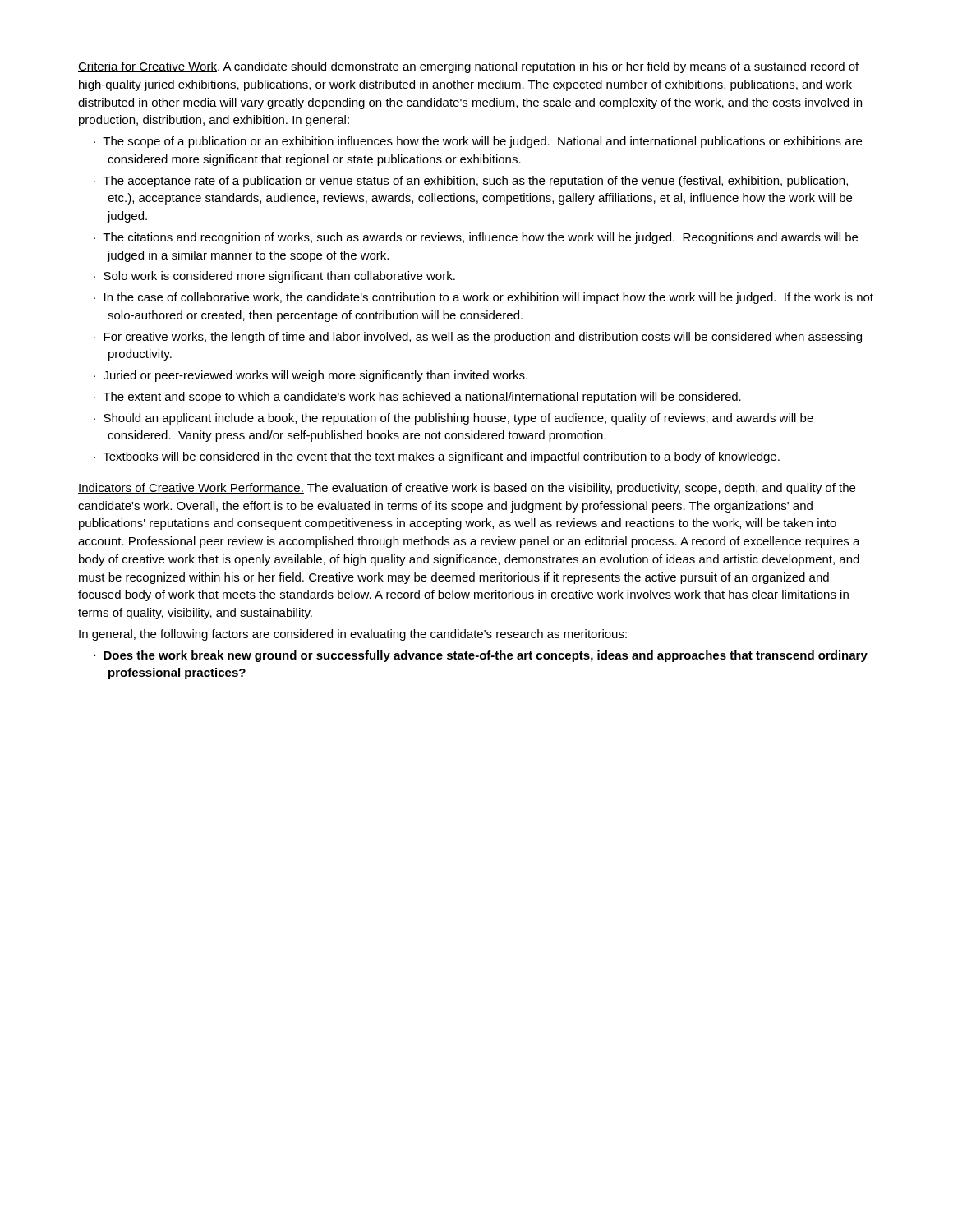
Task: Click on the text block starting "Criteria for Creative"
Action: tap(470, 93)
